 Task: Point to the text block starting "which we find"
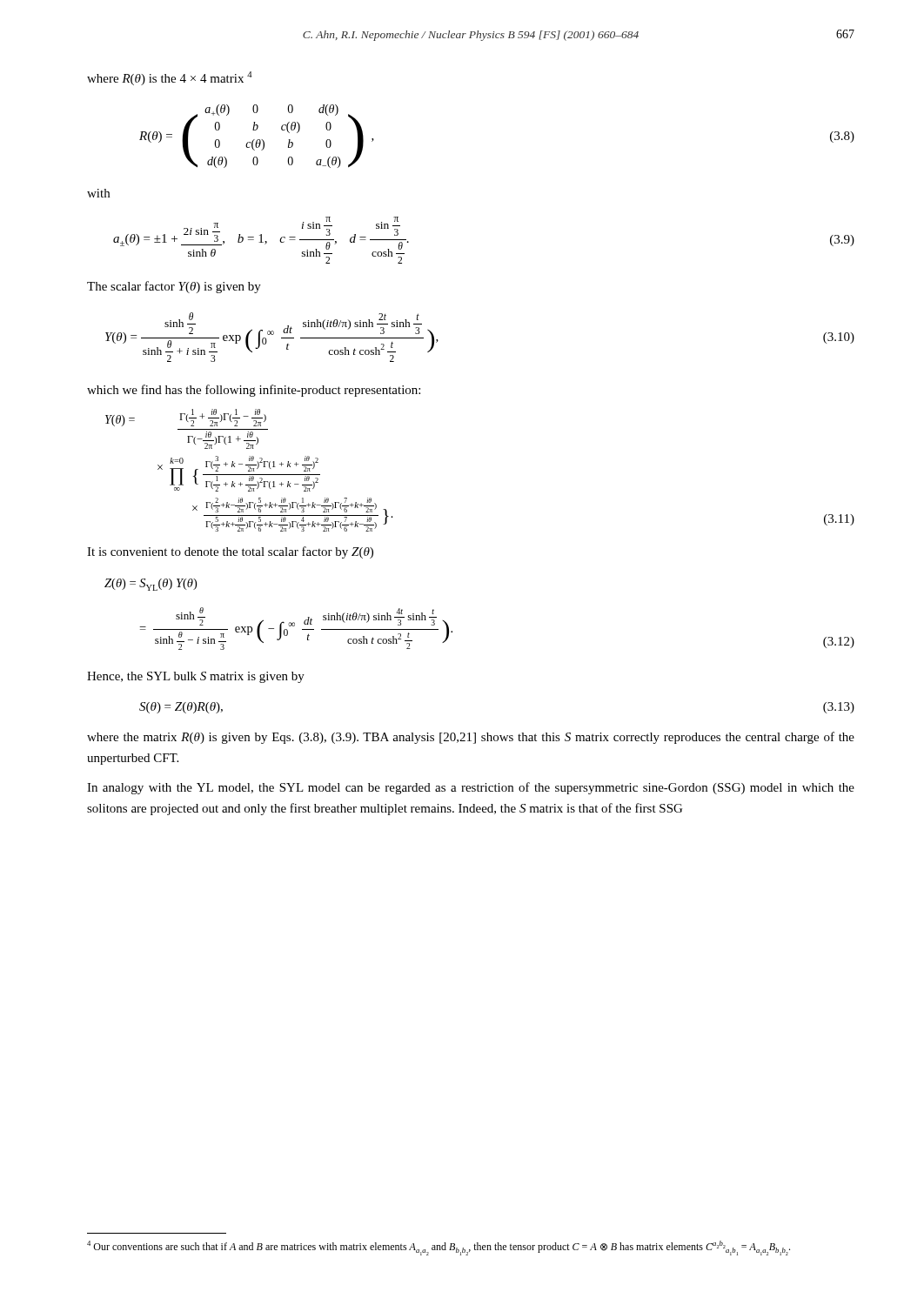(x=254, y=389)
